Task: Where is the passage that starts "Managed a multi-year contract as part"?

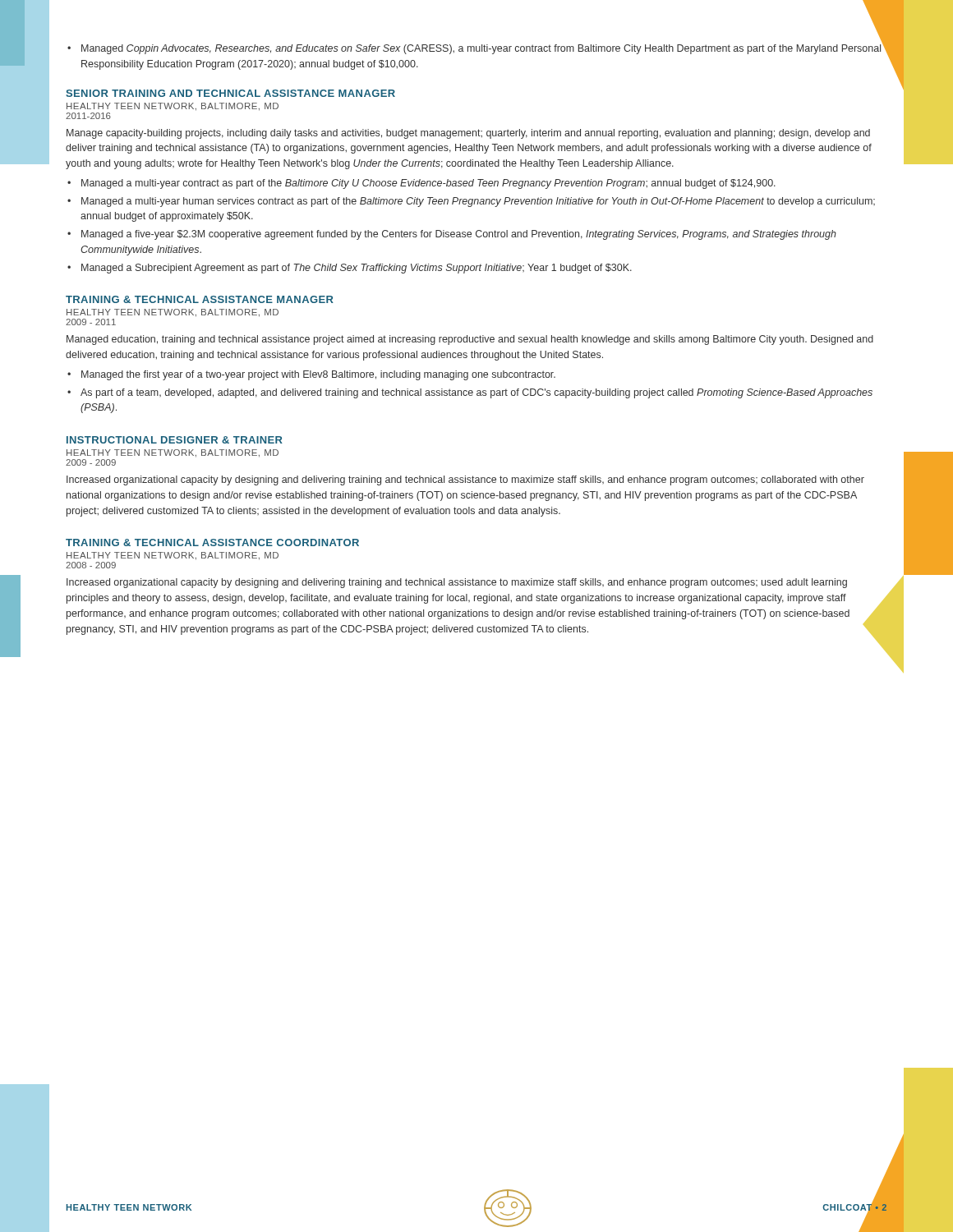Action: tap(476, 183)
